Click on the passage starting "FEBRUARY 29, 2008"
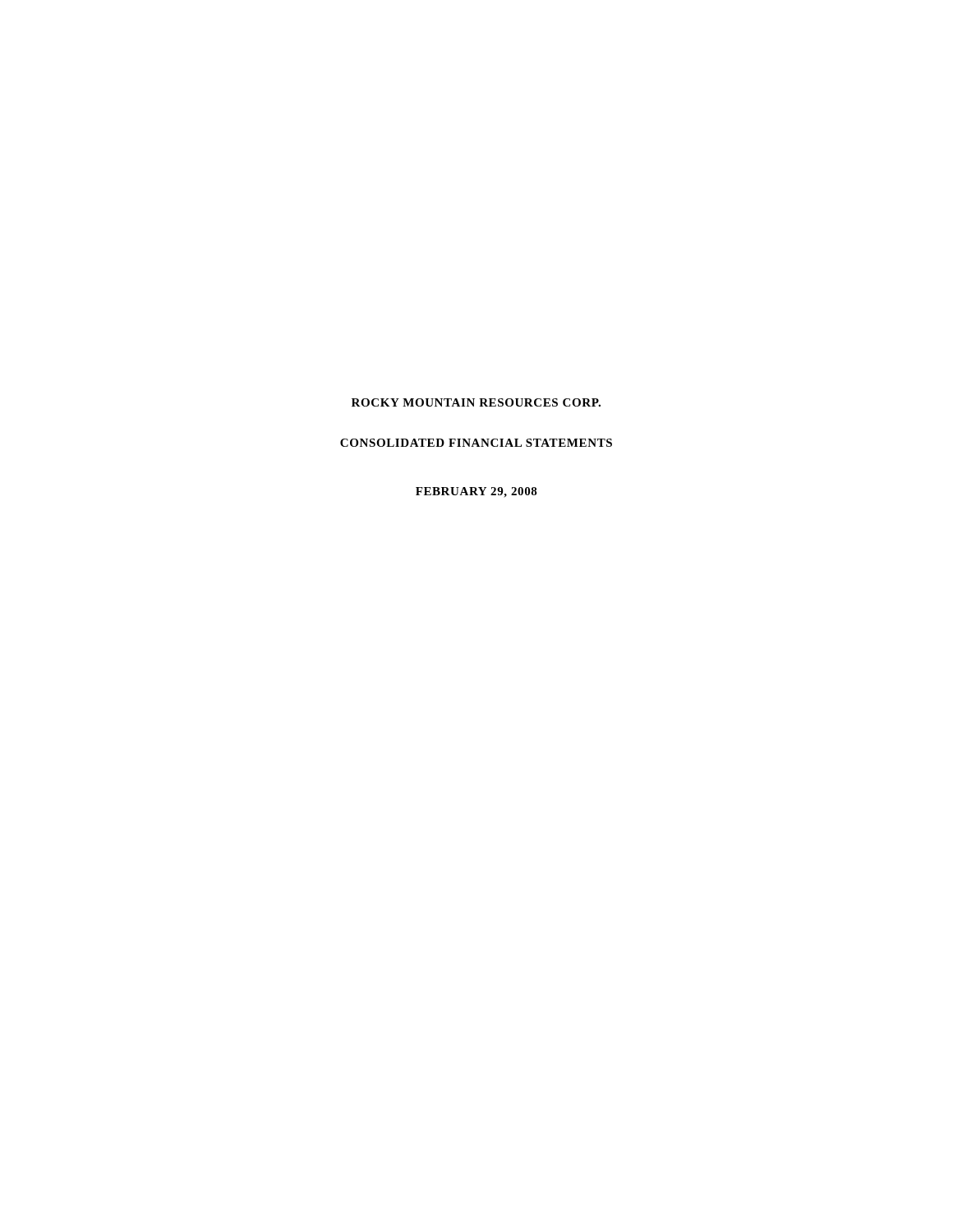Image resolution: width=953 pixels, height=1232 pixels. 476,491
